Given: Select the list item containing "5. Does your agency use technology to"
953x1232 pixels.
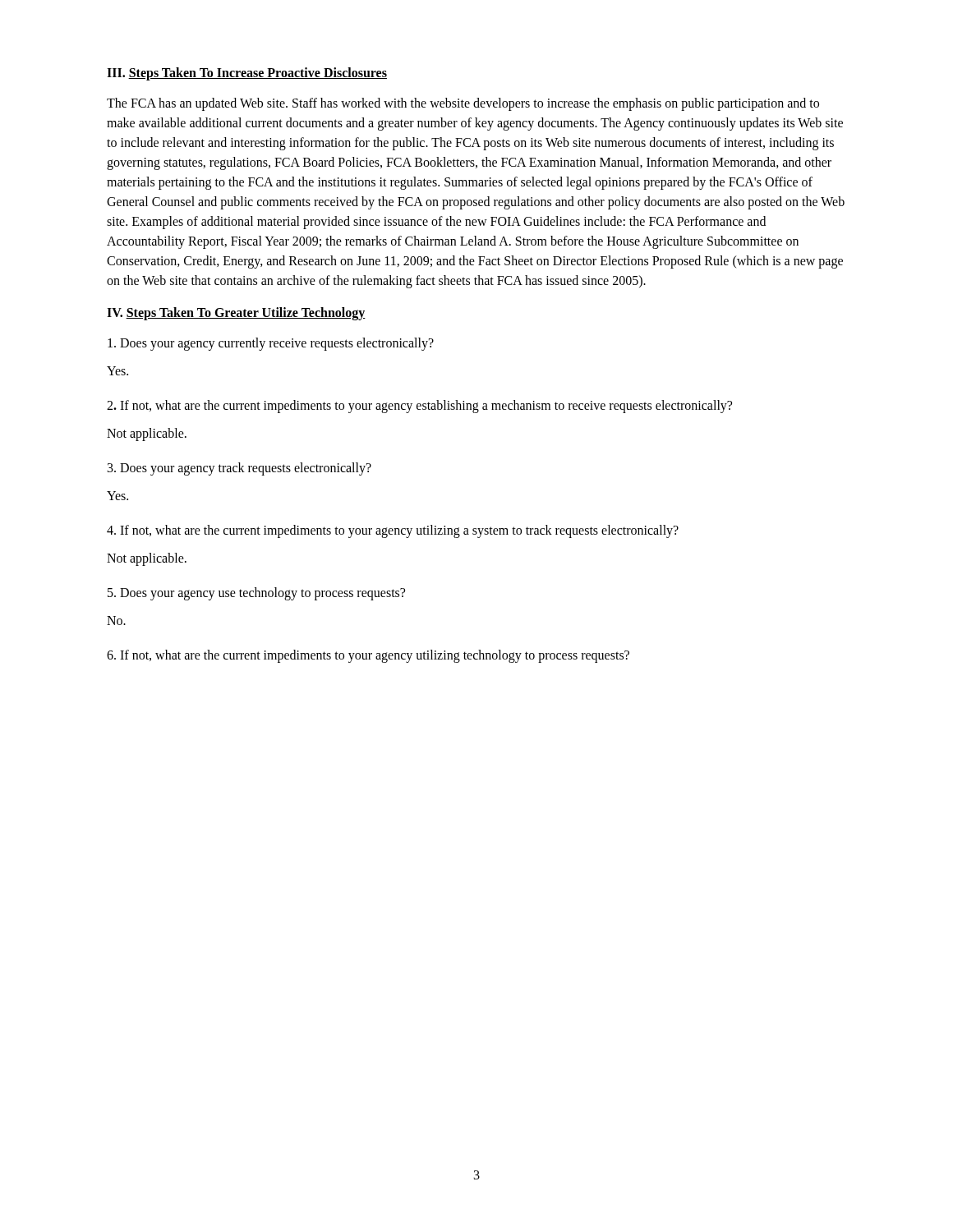Looking at the screenshot, I should coord(256,593).
